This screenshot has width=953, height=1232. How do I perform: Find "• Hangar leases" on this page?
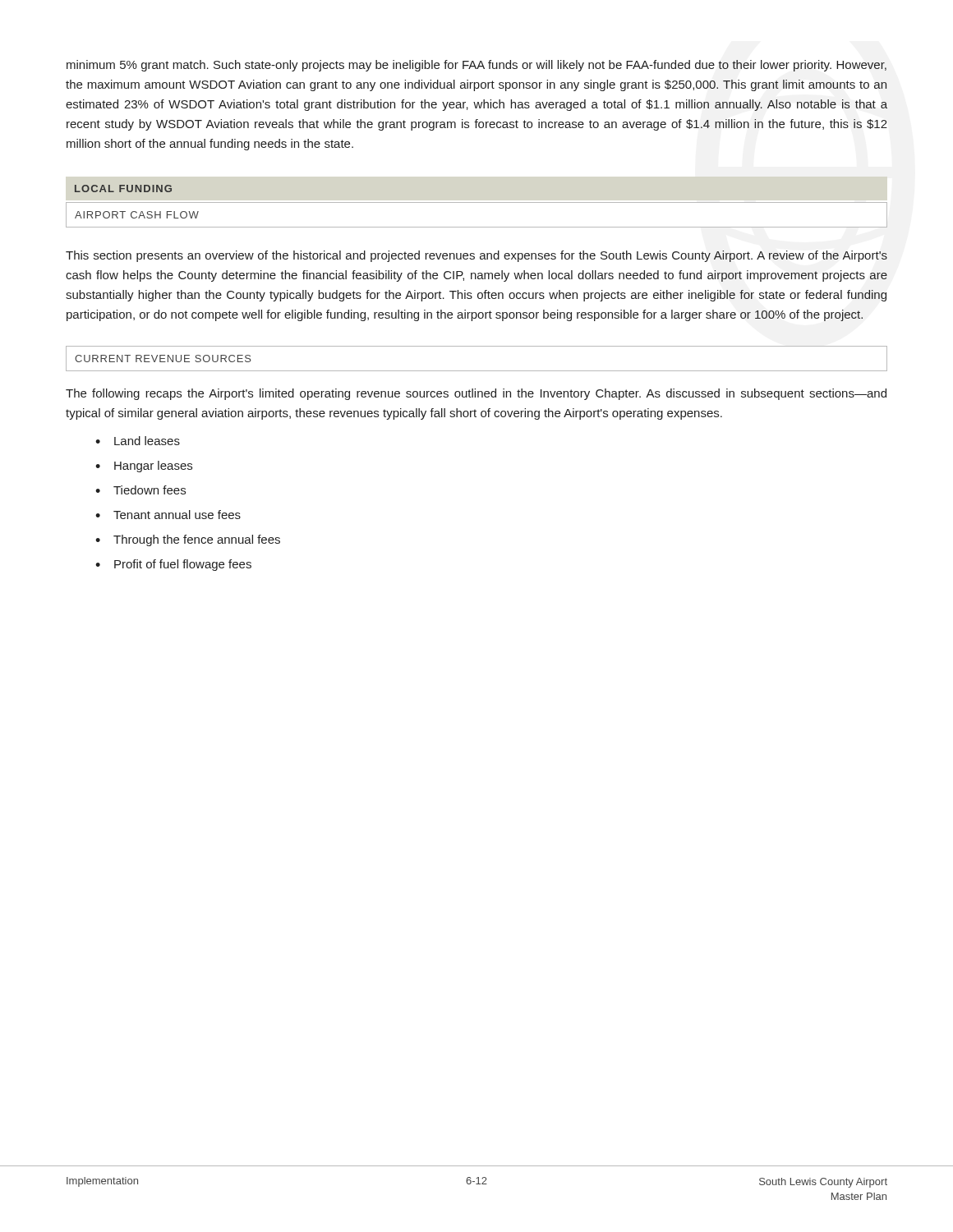pyautogui.click(x=144, y=467)
